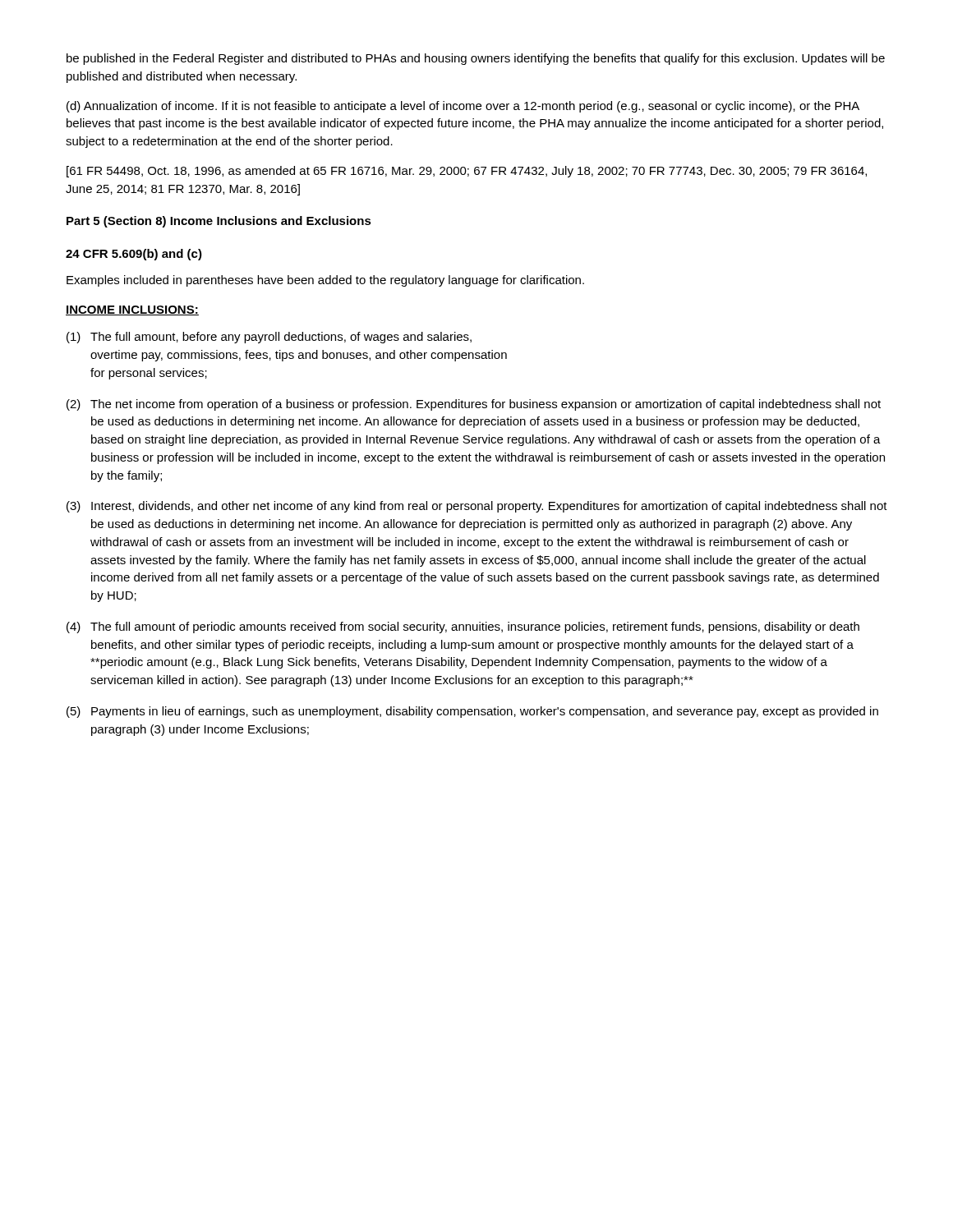Point to the passage starting "(4) The full"
This screenshot has height=1232, width=953.
pyautogui.click(x=476, y=653)
